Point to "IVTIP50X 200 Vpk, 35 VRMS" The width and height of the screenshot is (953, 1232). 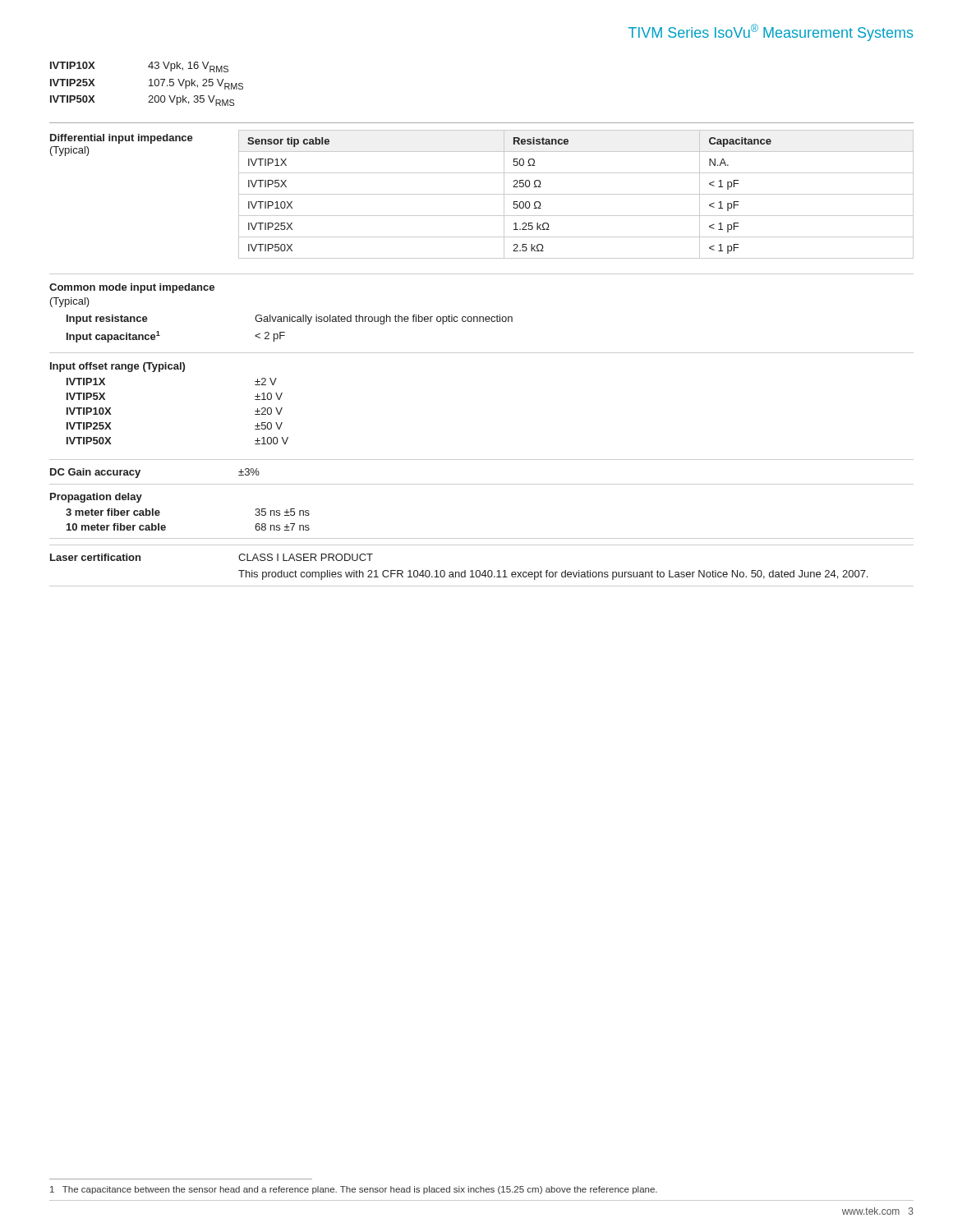[x=142, y=100]
